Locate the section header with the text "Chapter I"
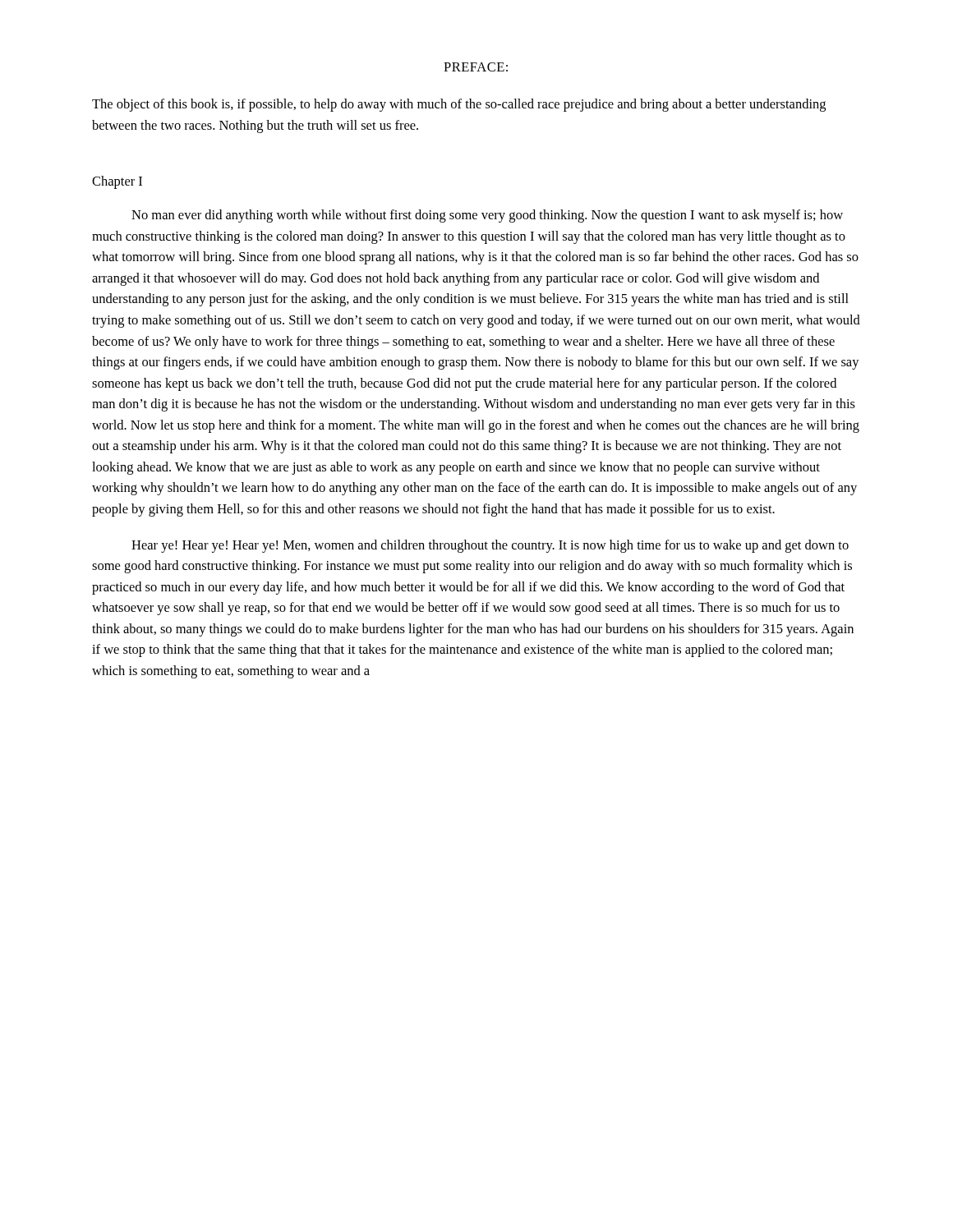953x1232 pixels. [117, 181]
